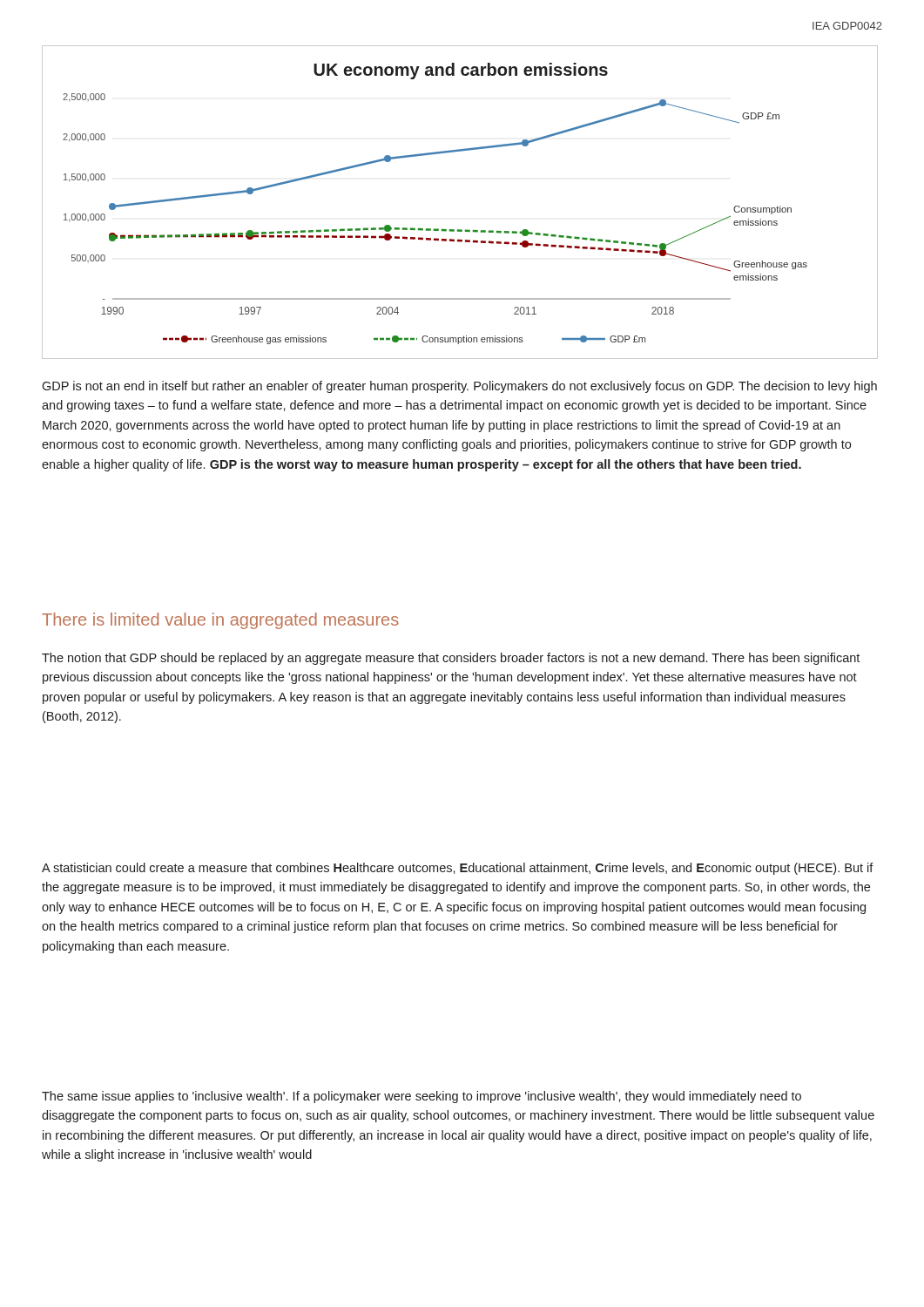Select the block starting "GDP is not an end in"
This screenshot has height=1307, width=924.
click(460, 425)
